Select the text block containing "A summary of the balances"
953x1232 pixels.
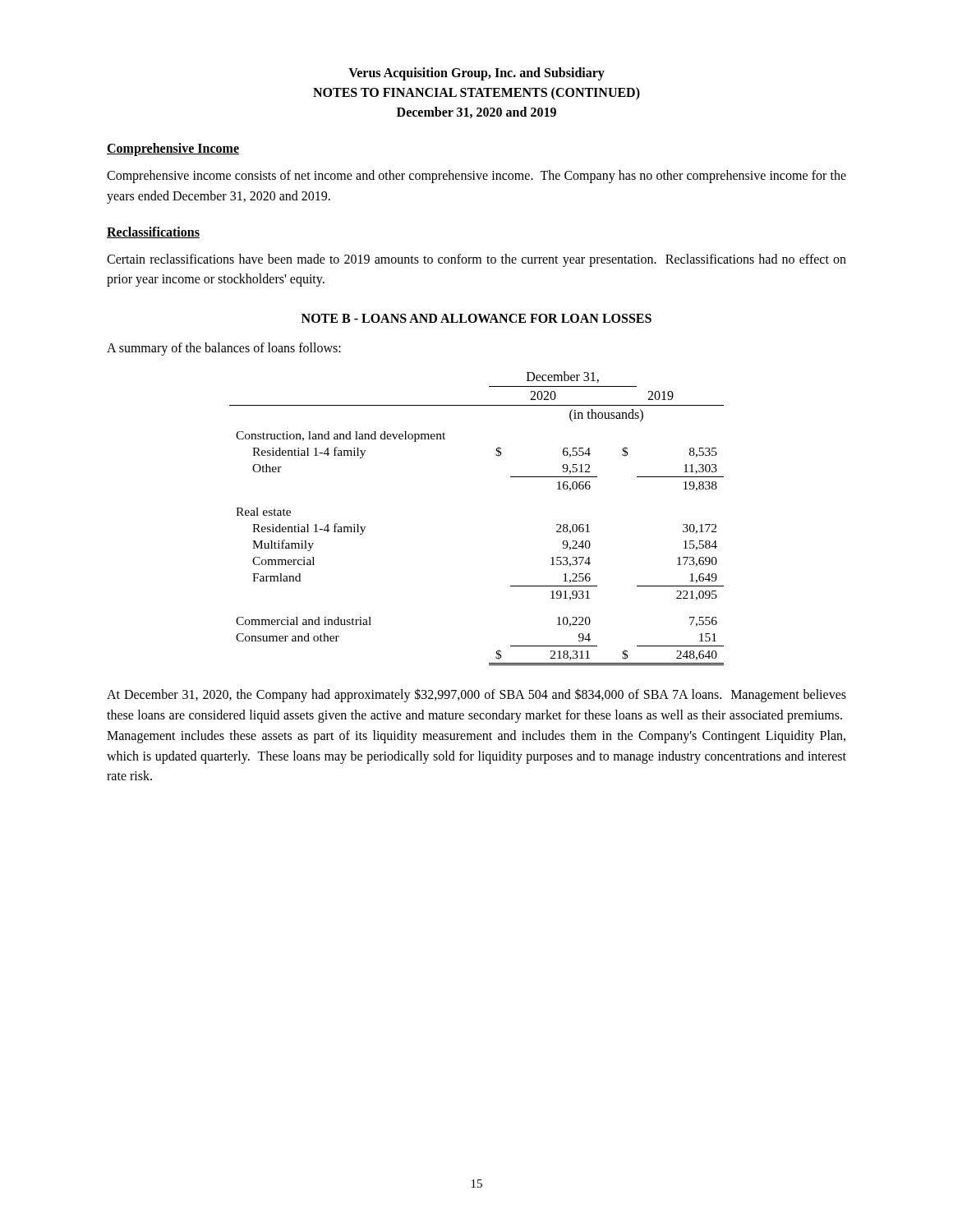(224, 348)
